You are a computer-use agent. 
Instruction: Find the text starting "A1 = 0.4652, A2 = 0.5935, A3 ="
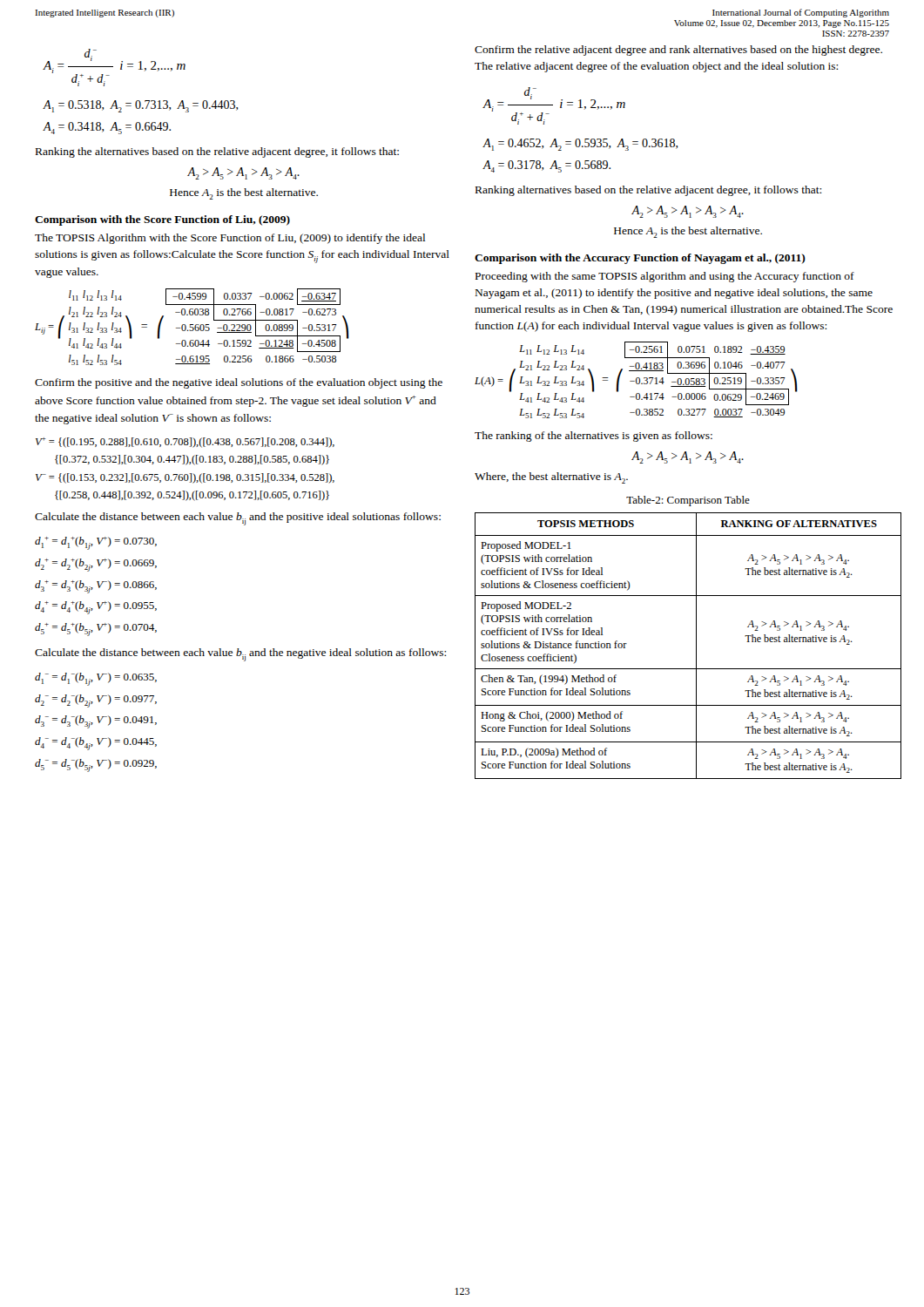pyautogui.click(x=581, y=155)
